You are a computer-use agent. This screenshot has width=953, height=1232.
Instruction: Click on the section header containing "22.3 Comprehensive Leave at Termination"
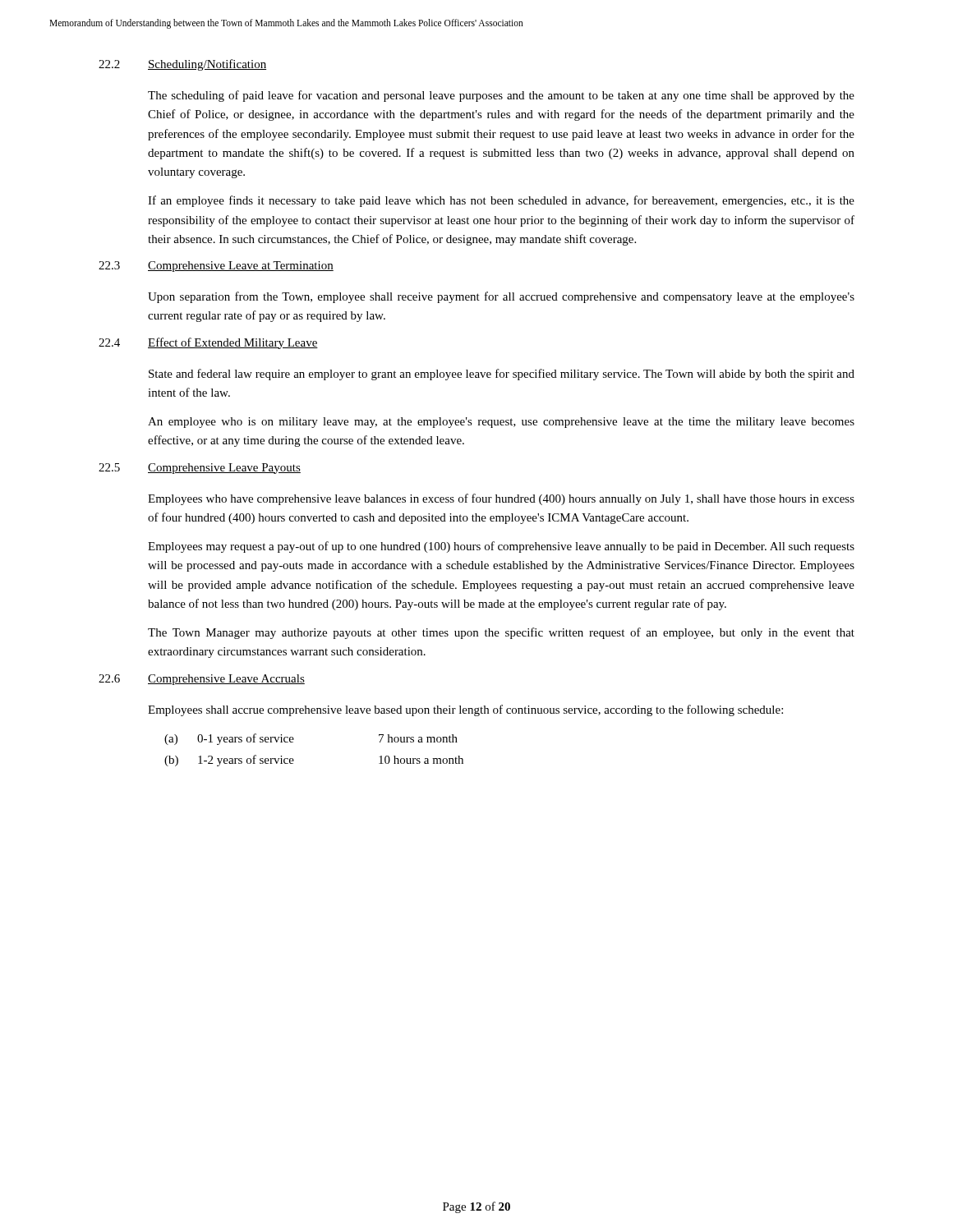[216, 267]
